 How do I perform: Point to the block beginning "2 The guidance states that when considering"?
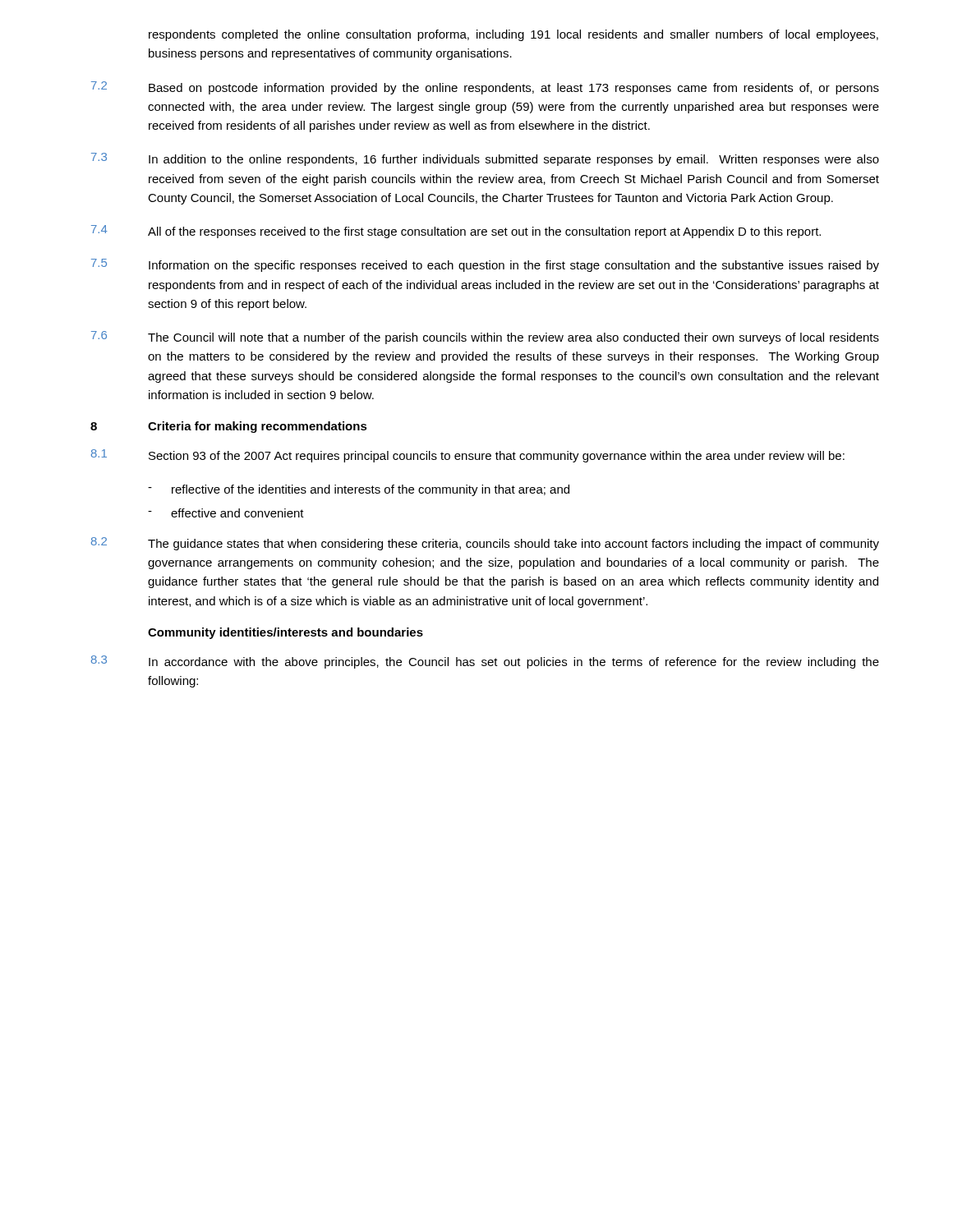pos(485,572)
